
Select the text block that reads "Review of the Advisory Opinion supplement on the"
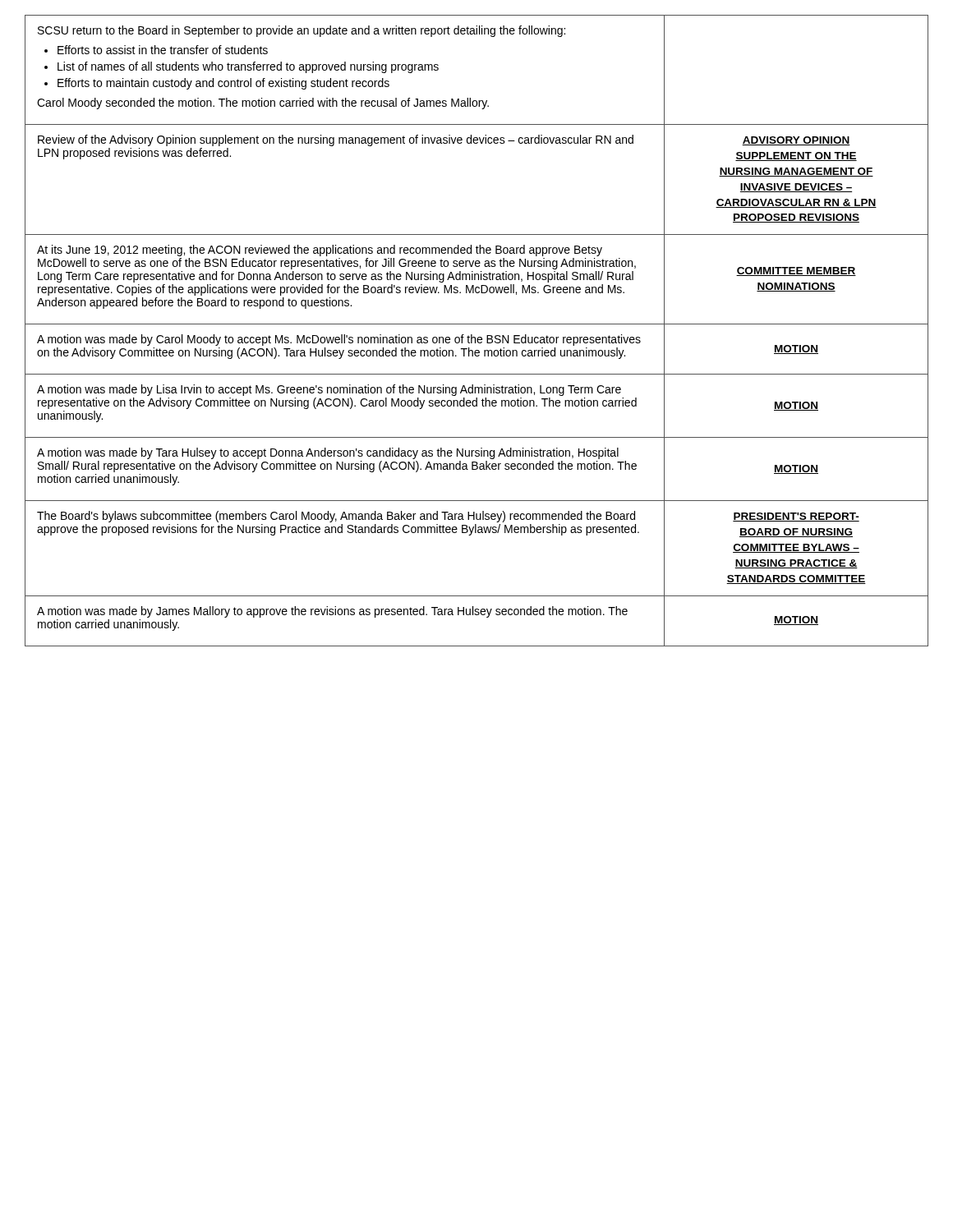point(345,146)
